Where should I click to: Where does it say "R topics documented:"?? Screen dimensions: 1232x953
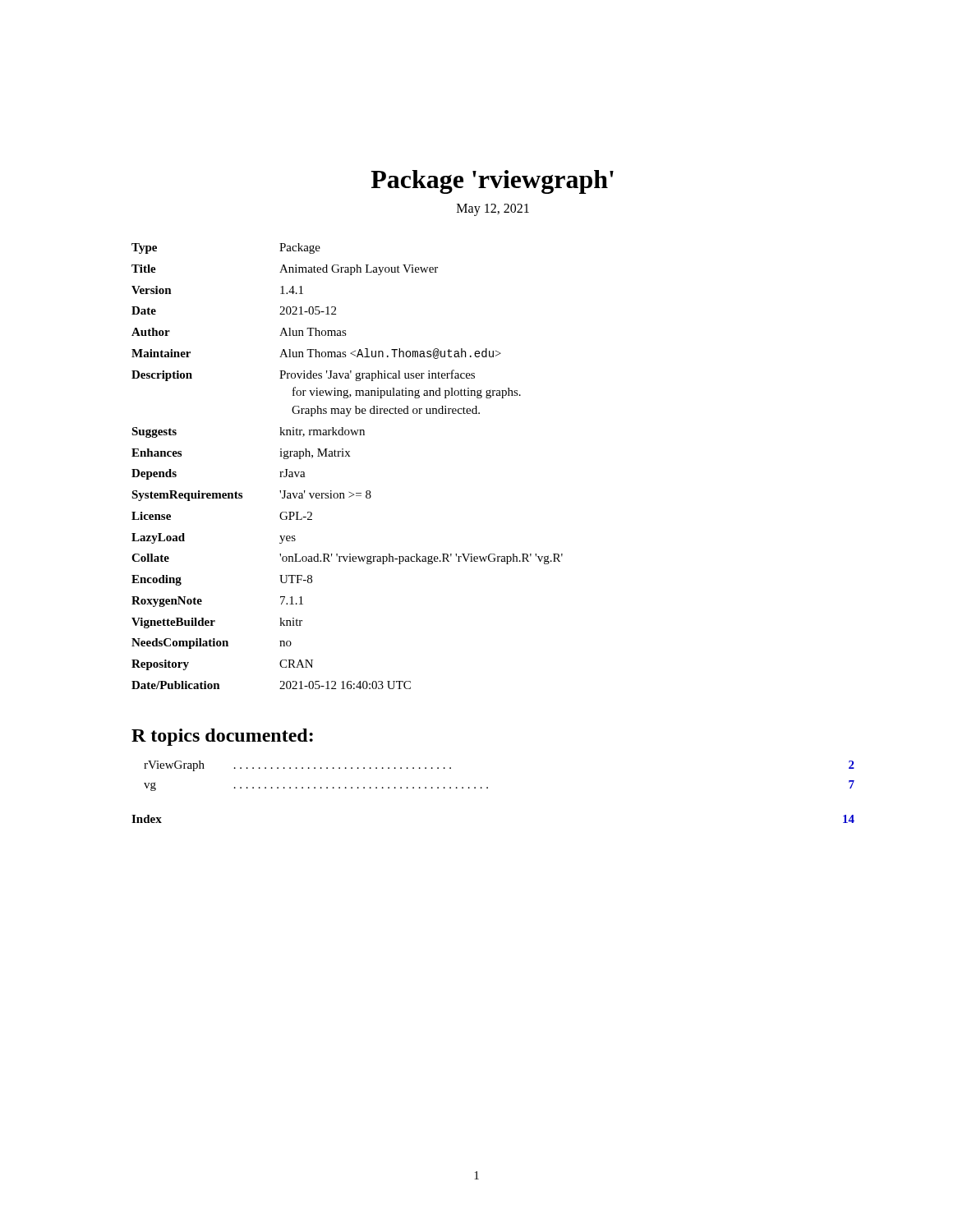223,735
